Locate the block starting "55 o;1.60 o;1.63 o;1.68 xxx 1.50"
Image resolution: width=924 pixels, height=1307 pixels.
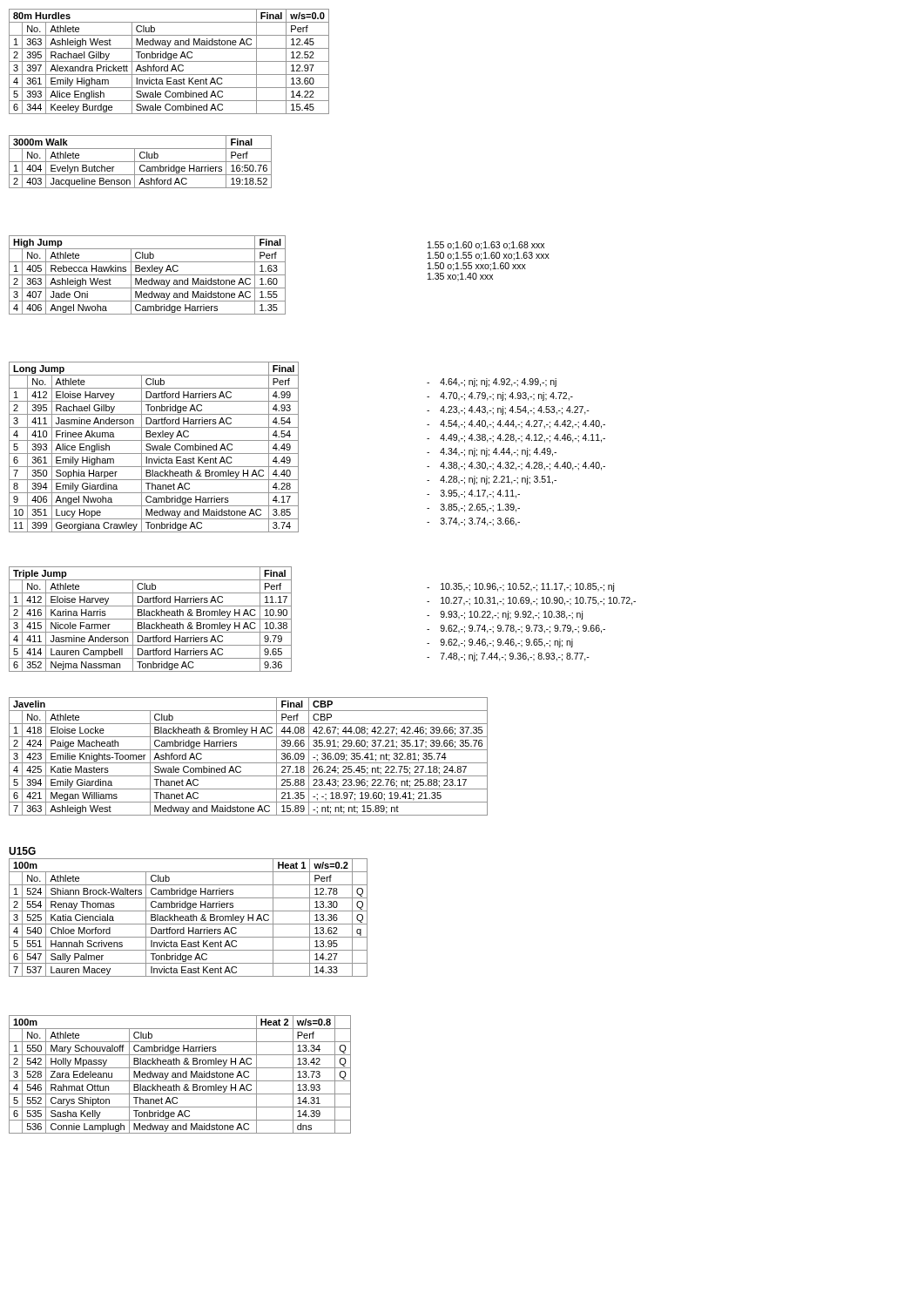tap(488, 260)
